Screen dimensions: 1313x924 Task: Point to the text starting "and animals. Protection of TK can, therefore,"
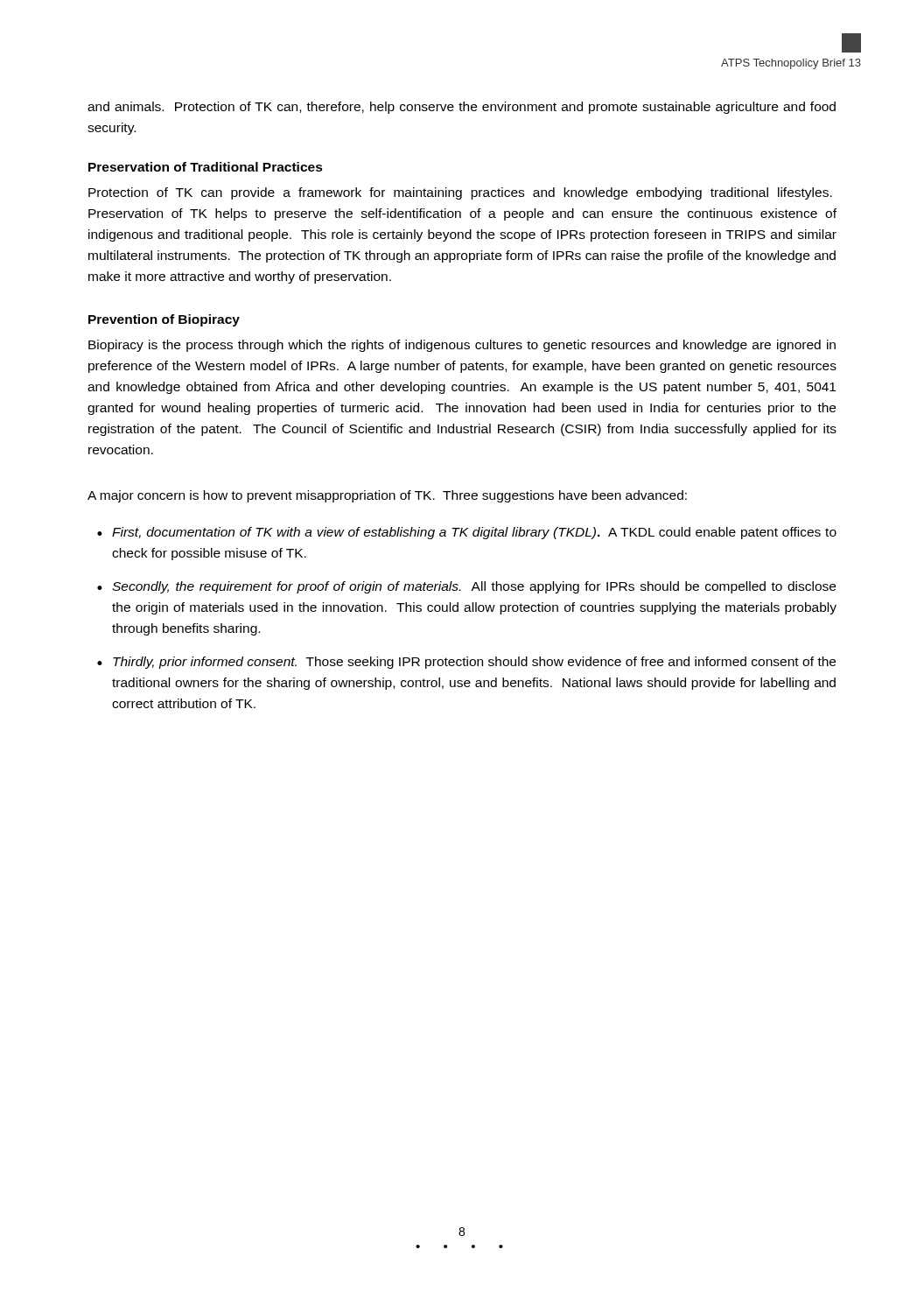click(462, 117)
